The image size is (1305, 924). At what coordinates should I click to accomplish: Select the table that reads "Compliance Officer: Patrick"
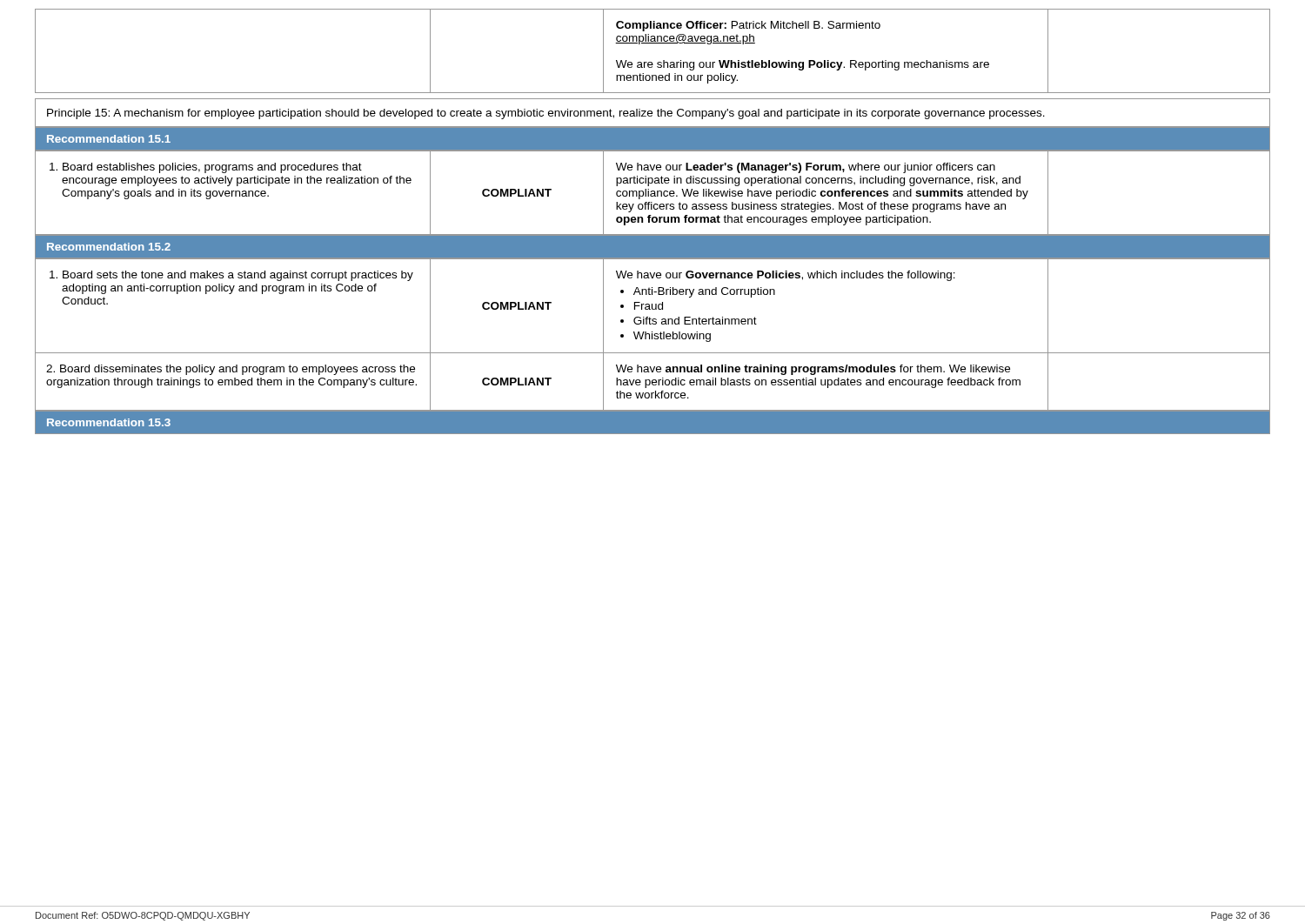pyautogui.click(x=652, y=51)
